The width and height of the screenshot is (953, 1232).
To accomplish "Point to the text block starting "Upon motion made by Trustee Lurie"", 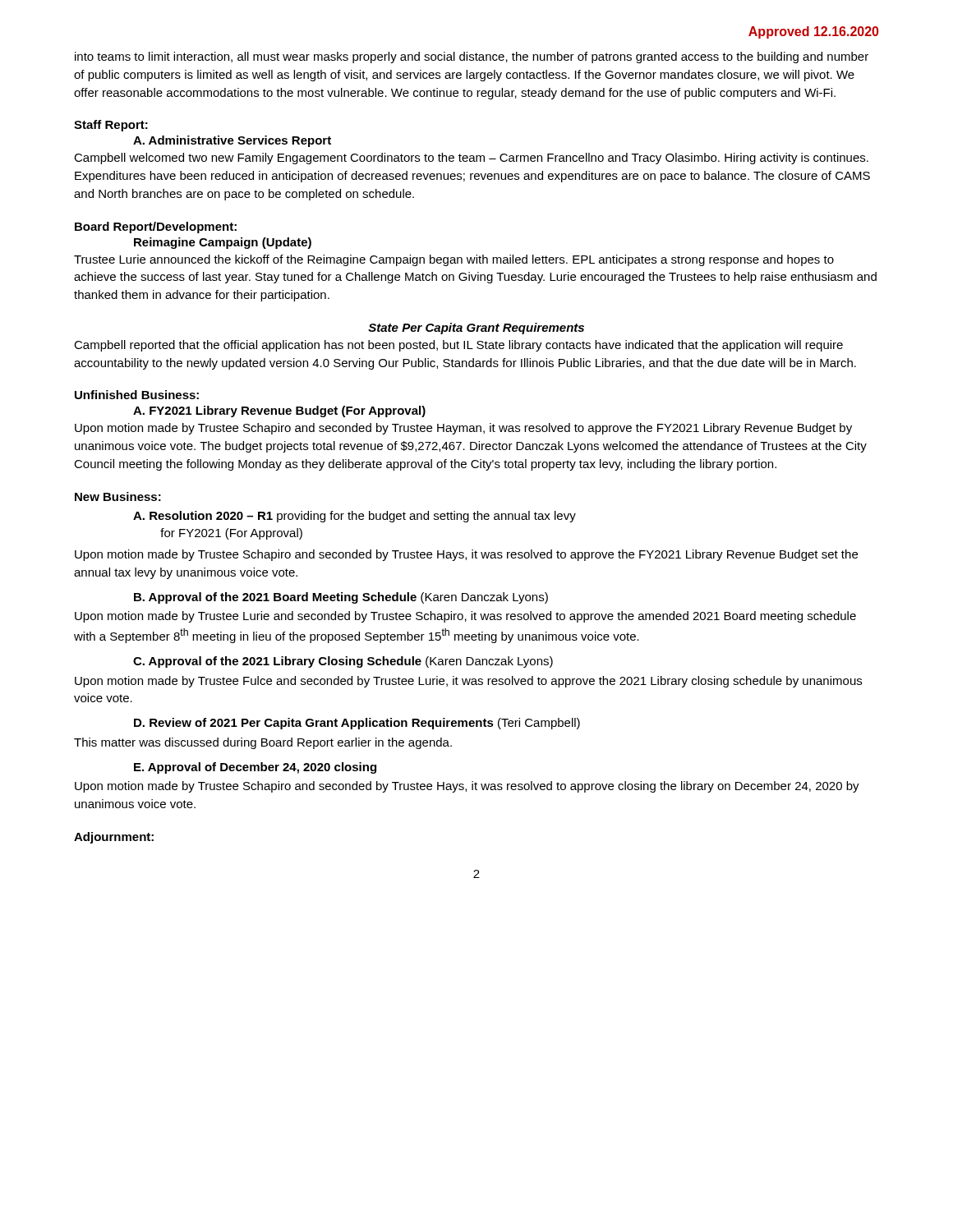I will tap(465, 626).
